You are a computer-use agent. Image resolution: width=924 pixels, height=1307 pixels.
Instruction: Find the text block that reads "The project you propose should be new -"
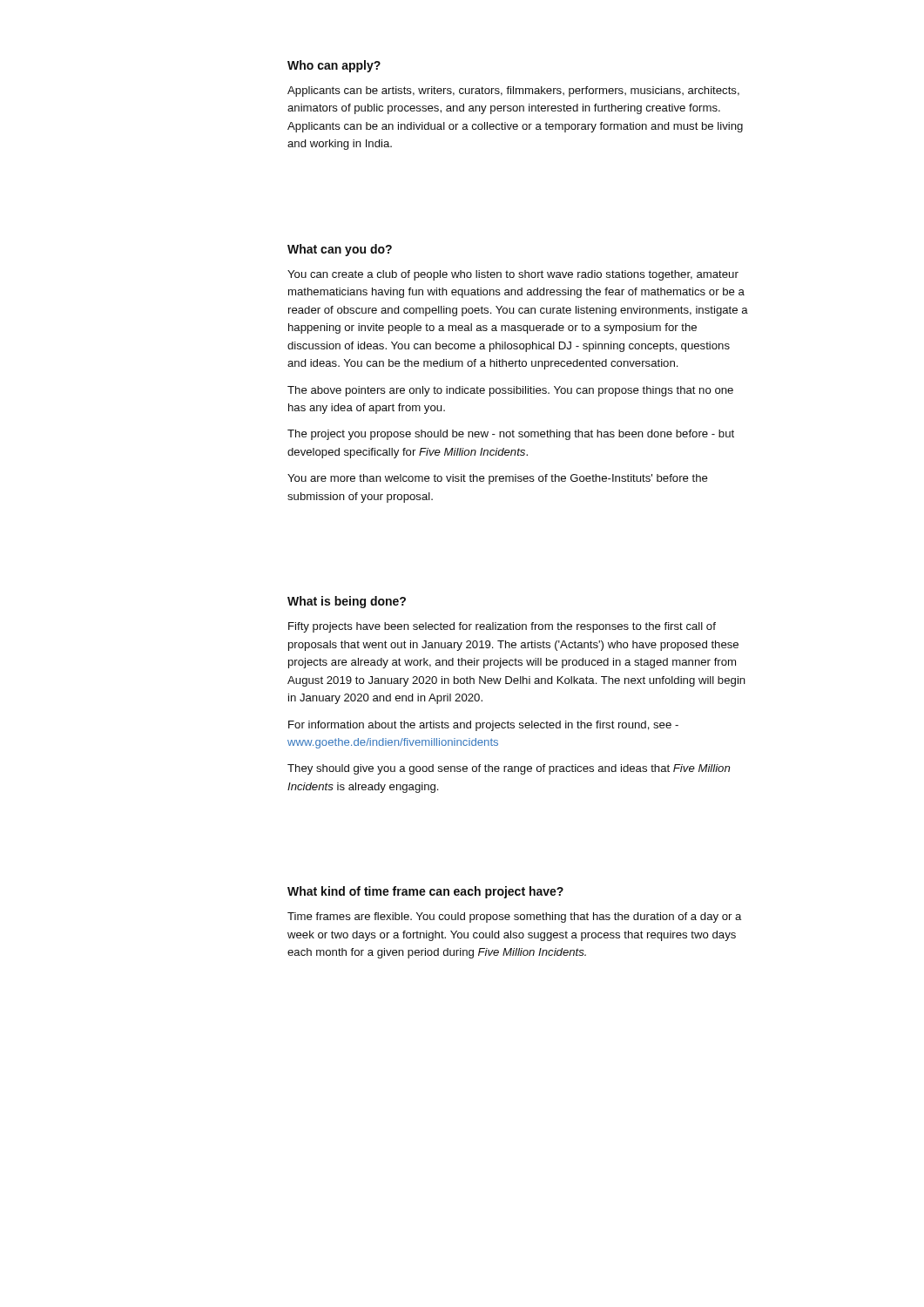click(511, 443)
